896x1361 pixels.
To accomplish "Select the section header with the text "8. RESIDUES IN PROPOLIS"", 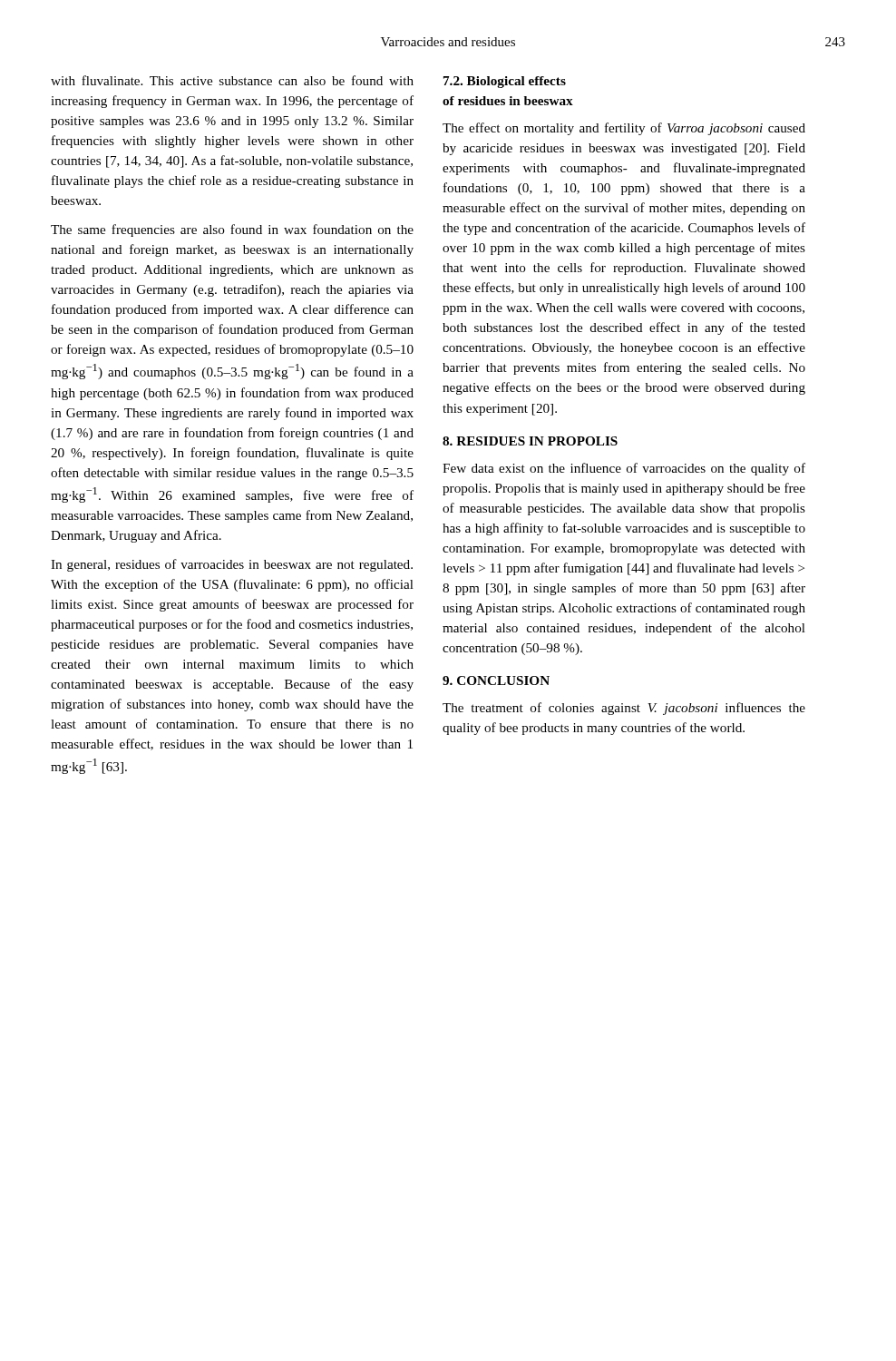I will click(x=624, y=441).
